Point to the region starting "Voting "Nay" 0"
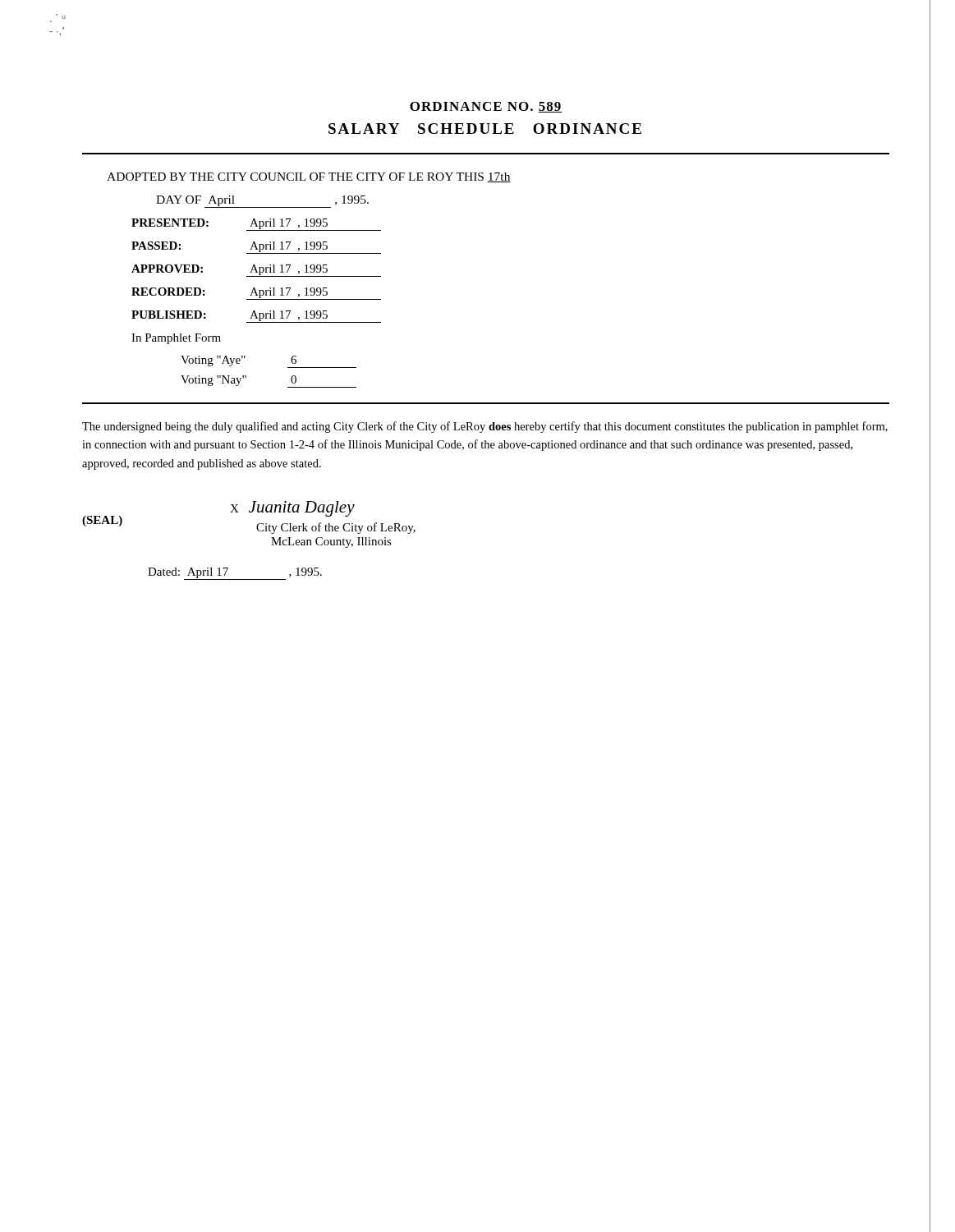955x1232 pixels. tap(211, 382)
